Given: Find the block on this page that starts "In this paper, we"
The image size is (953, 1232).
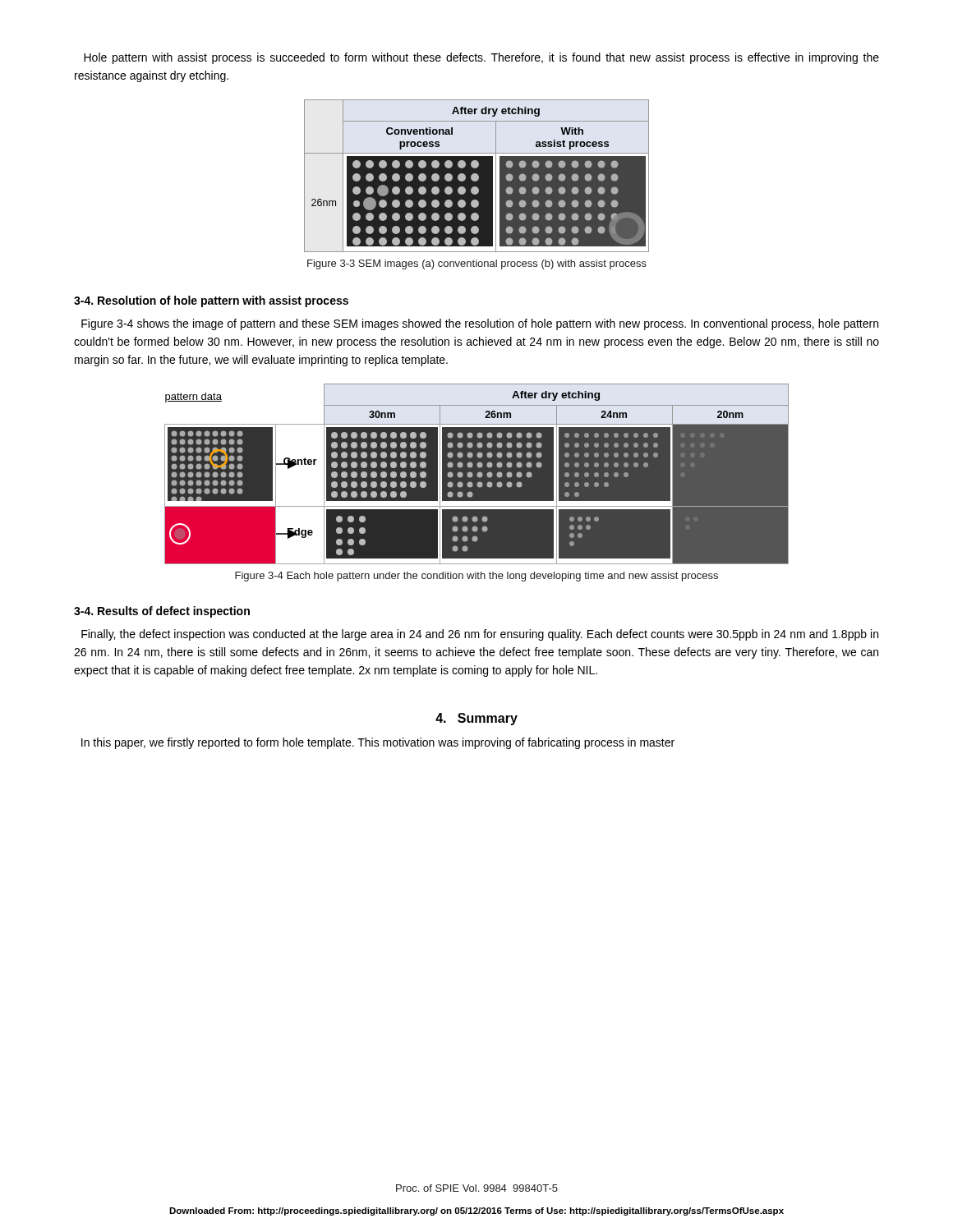Looking at the screenshot, I should pyautogui.click(x=374, y=742).
